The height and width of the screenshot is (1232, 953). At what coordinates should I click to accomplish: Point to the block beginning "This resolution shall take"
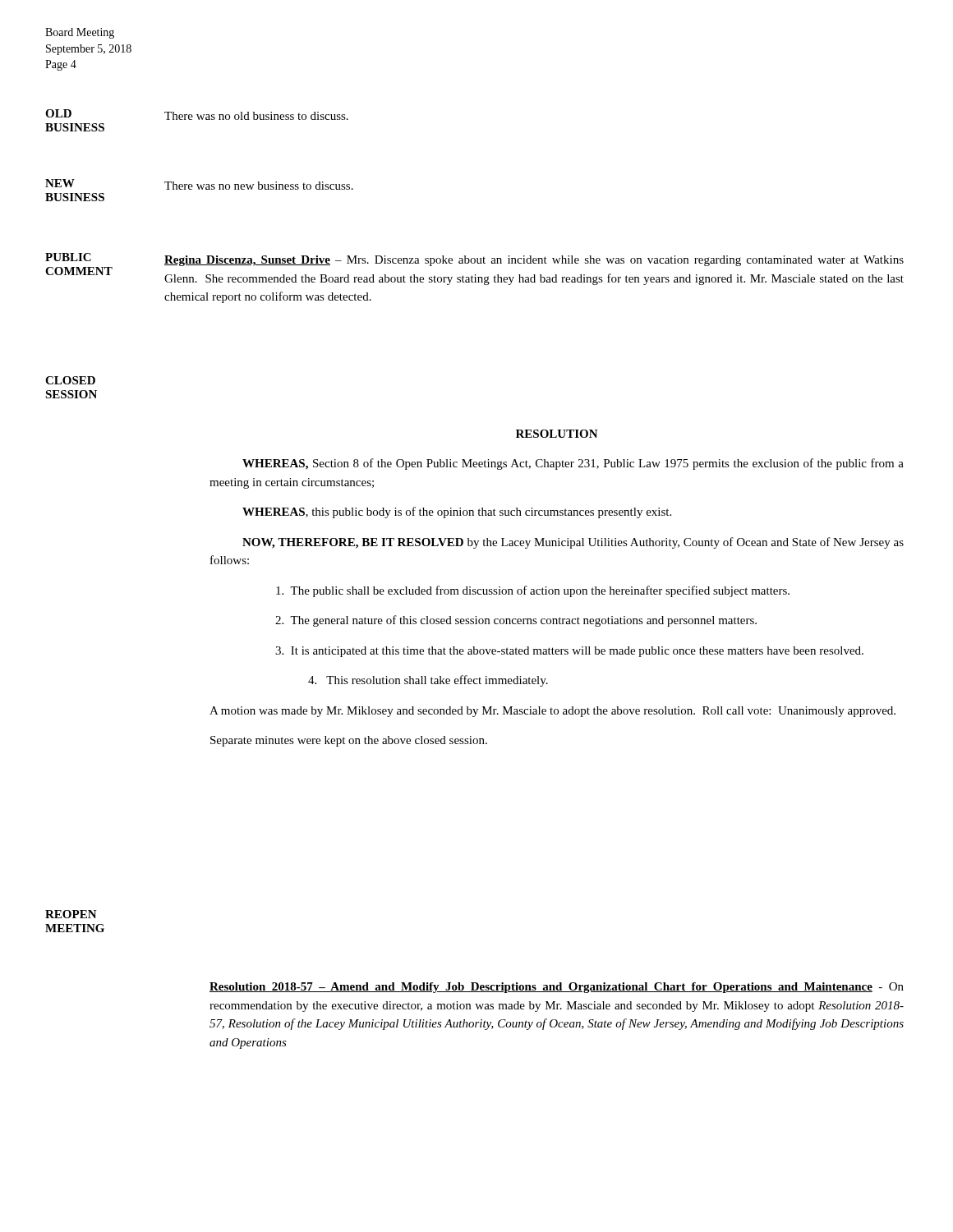[428, 680]
